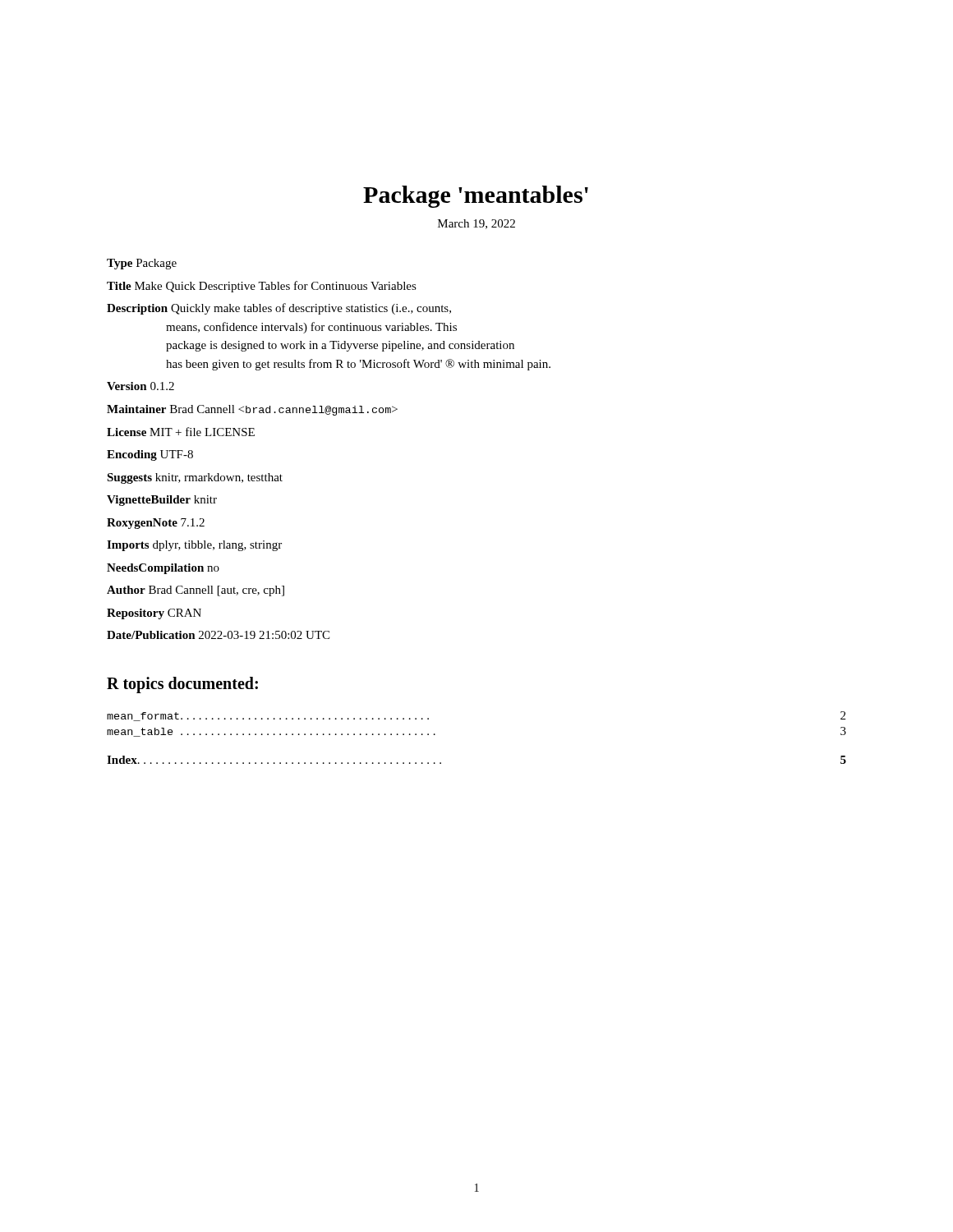Locate the text with the text "VignetteBuilder knitr"
Viewport: 953px width, 1232px height.
click(x=162, y=500)
